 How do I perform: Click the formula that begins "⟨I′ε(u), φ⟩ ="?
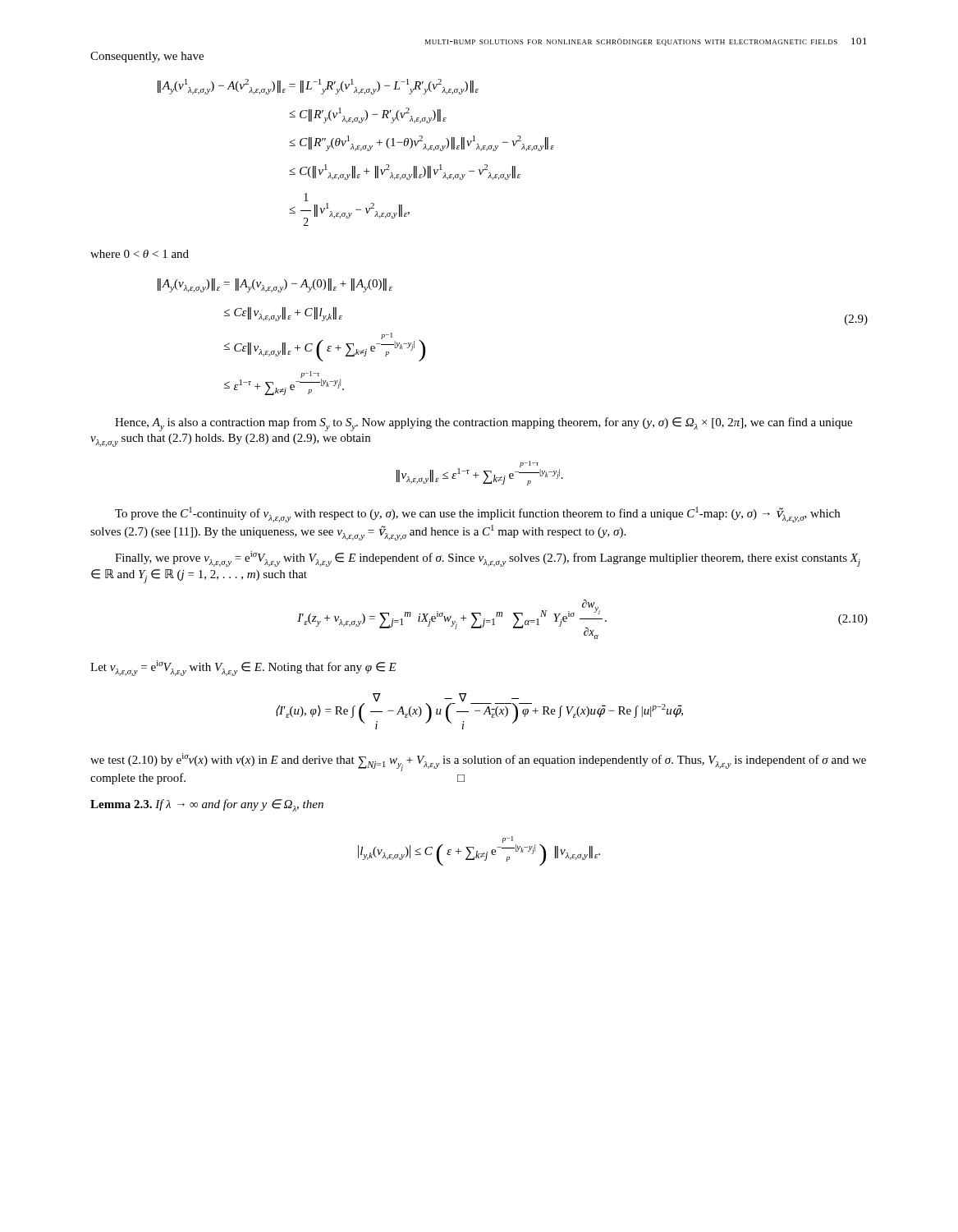coord(479,711)
